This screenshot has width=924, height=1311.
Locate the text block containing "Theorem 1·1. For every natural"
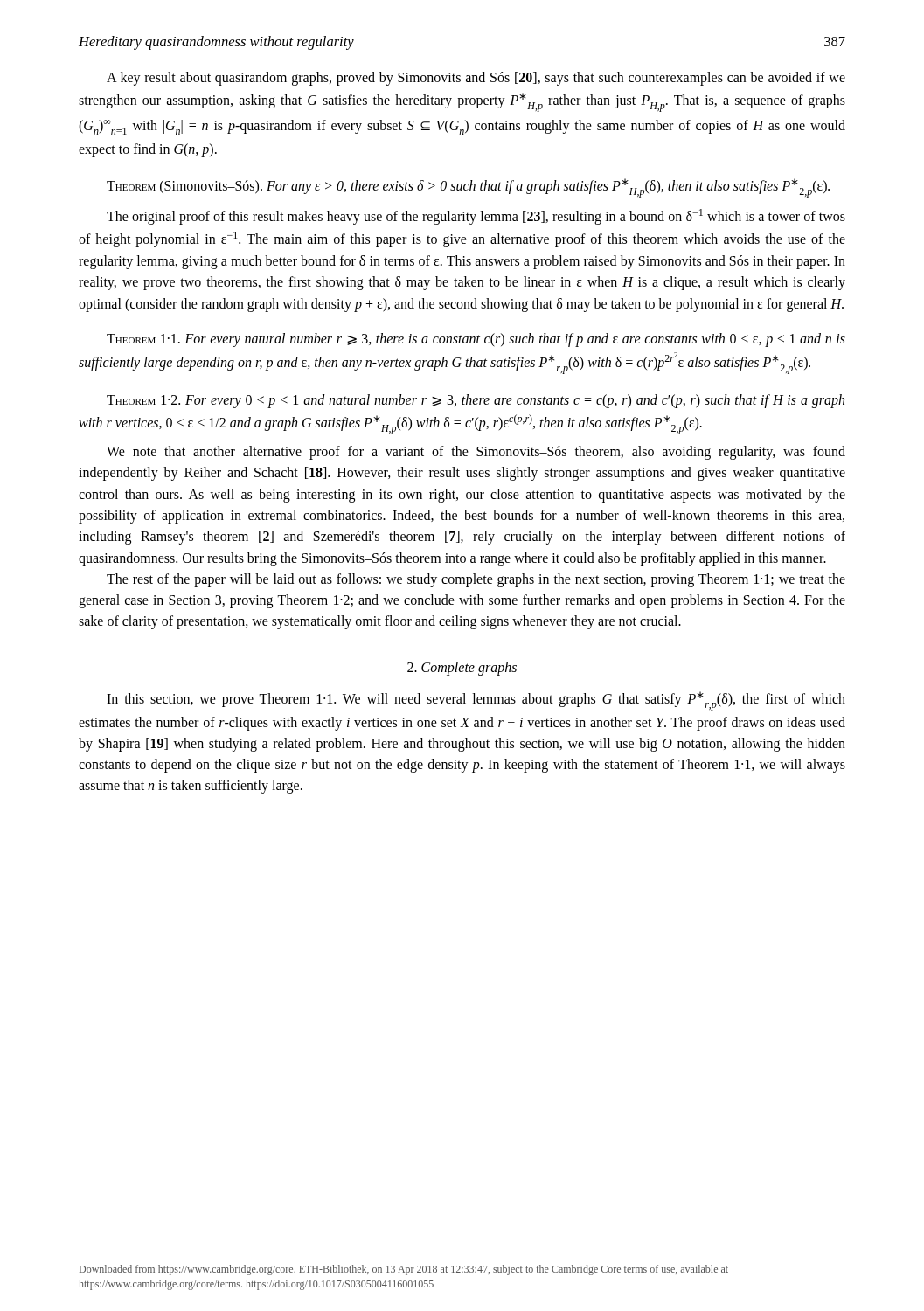pyautogui.click(x=462, y=352)
